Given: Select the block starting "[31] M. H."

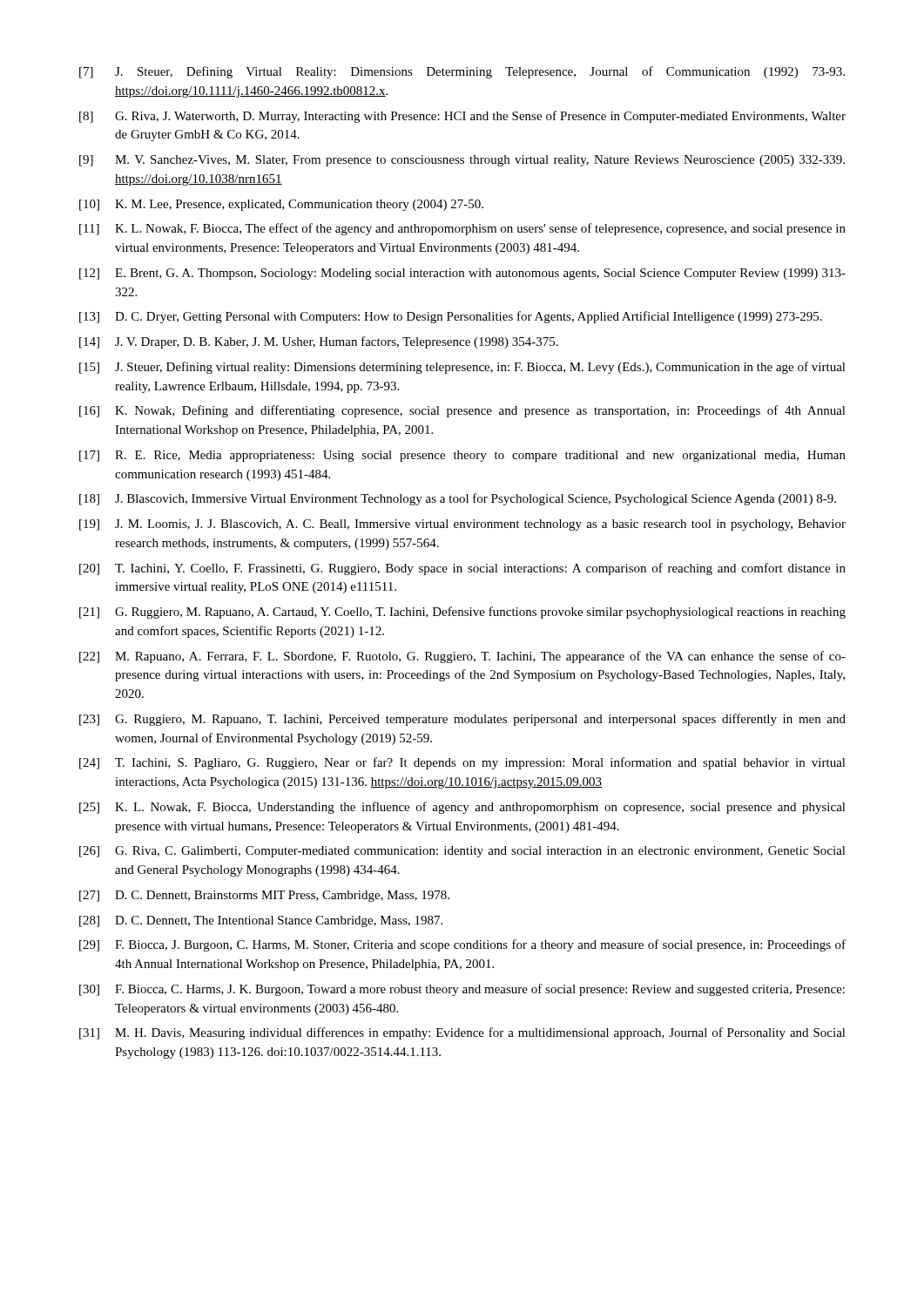Looking at the screenshot, I should pyautogui.click(x=462, y=1043).
